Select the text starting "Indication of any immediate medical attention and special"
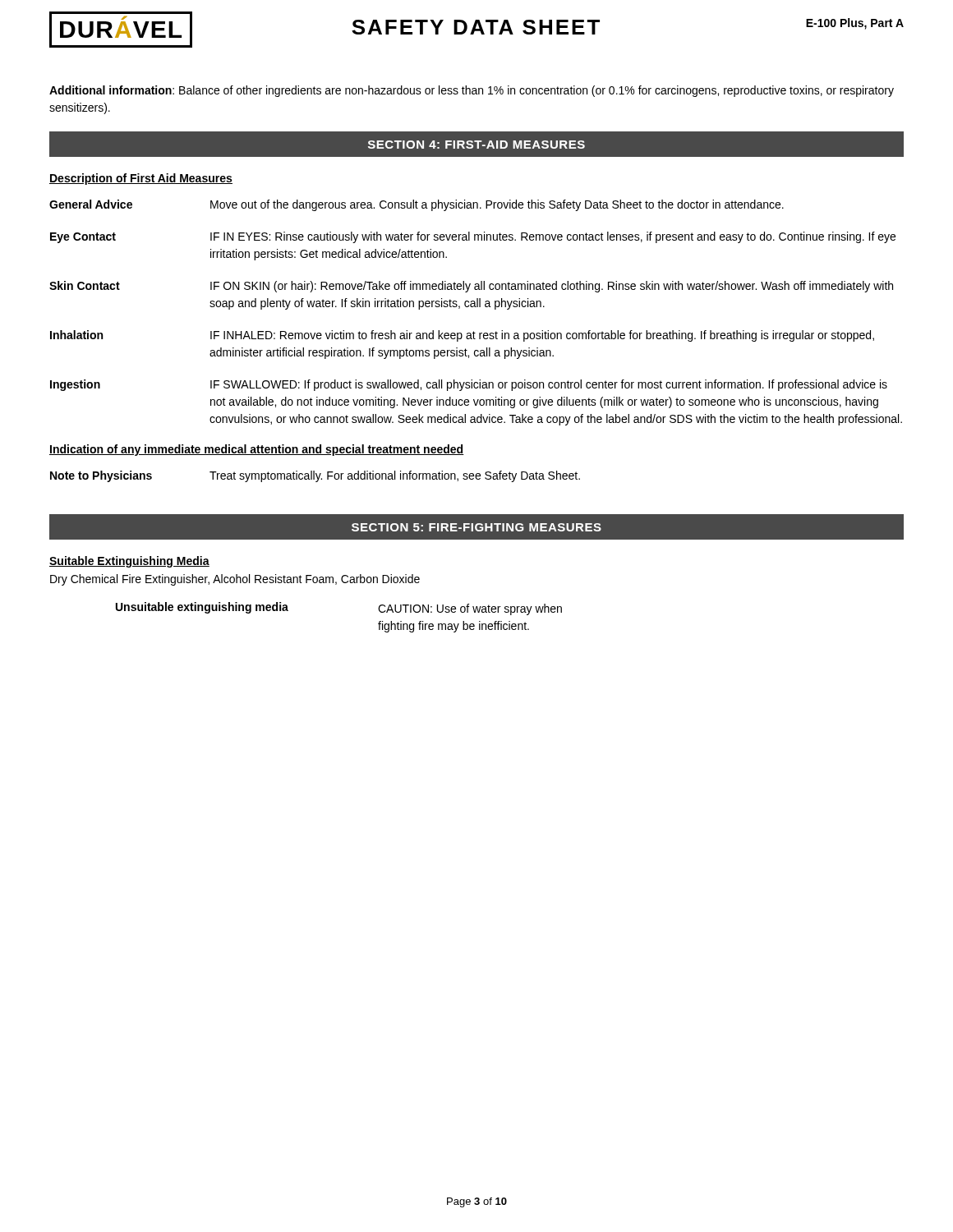This screenshot has width=953, height=1232. point(256,449)
